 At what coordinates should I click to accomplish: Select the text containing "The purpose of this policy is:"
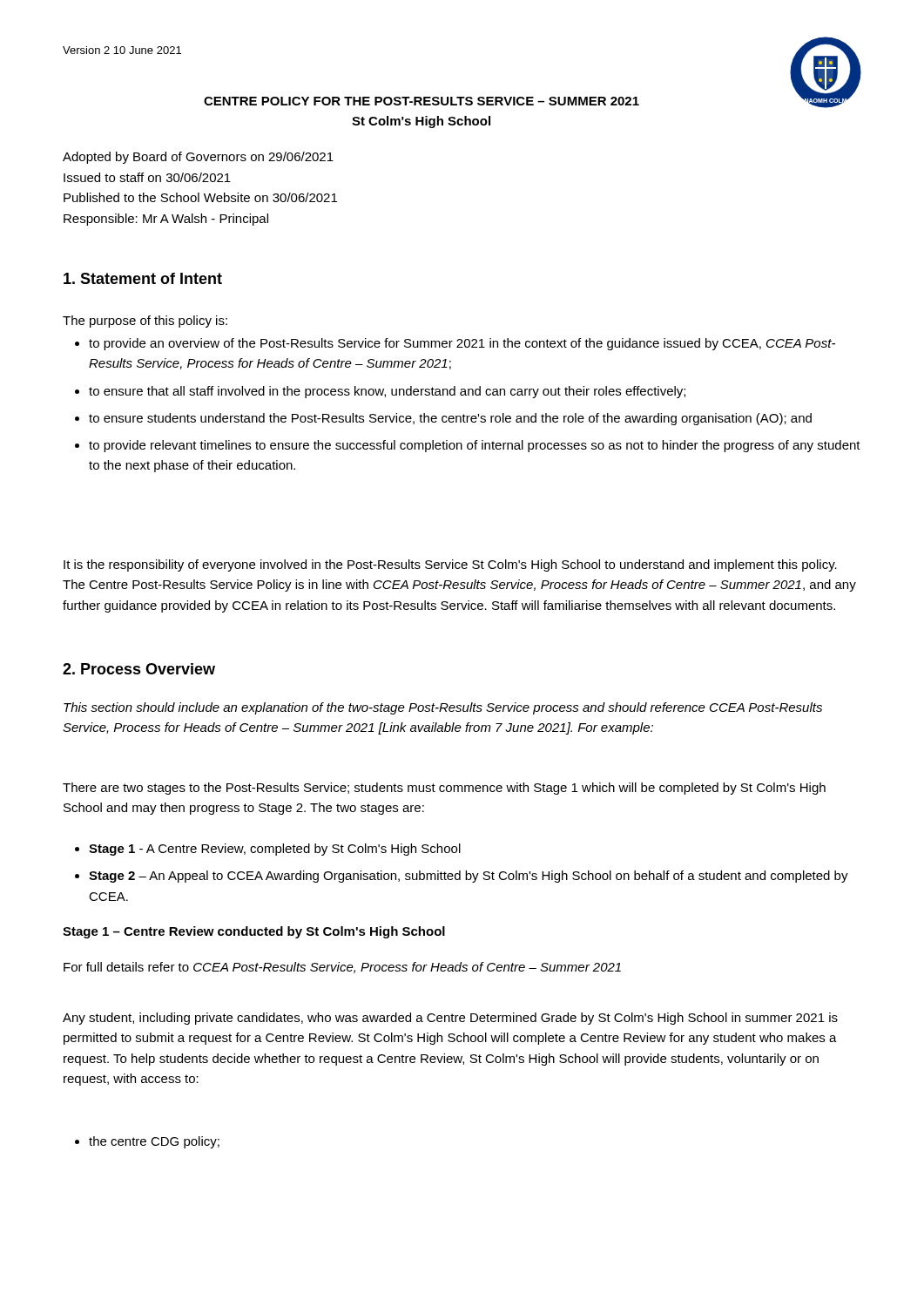(145, 320)
